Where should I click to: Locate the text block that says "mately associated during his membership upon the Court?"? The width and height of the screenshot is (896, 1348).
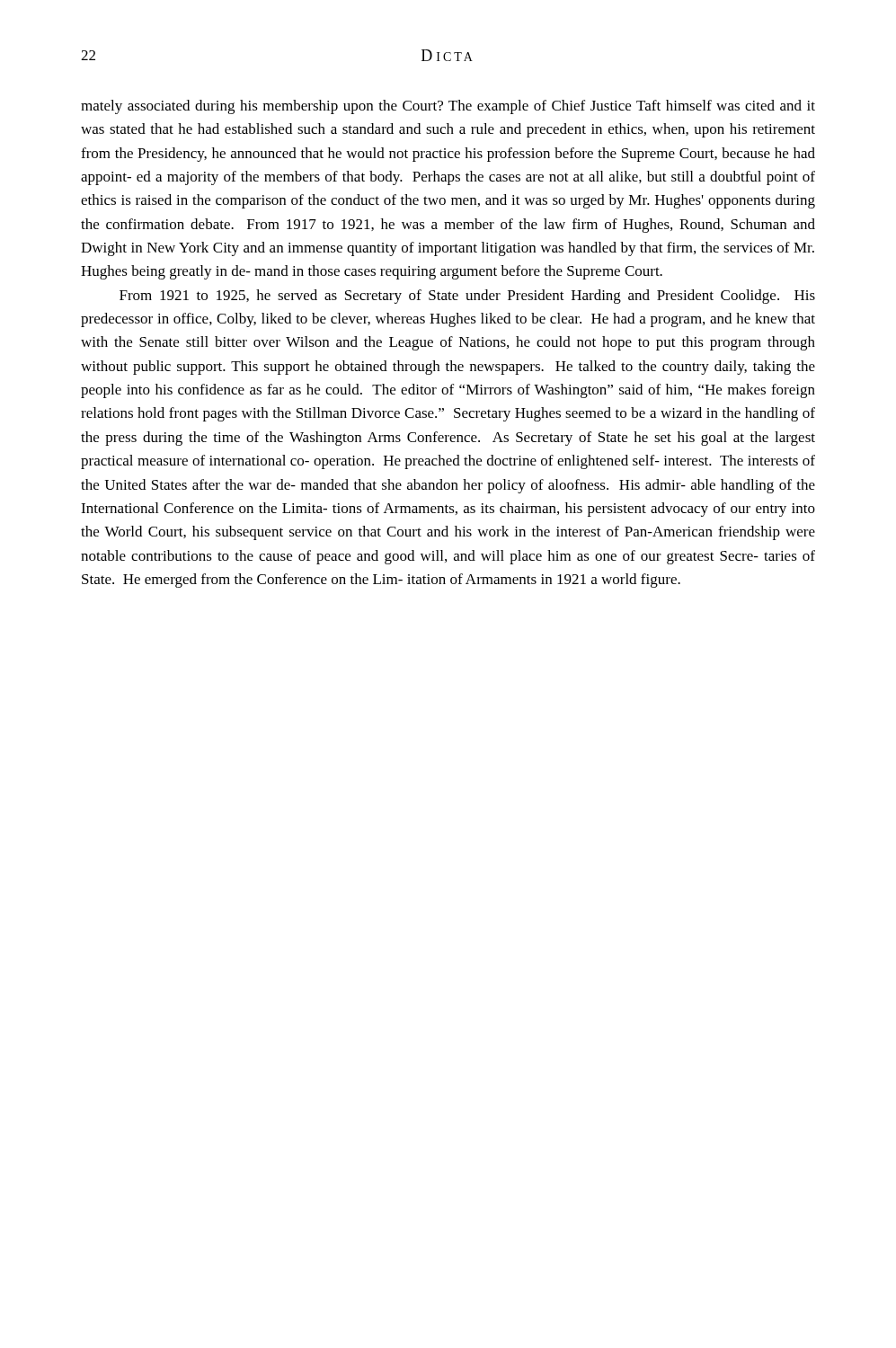click(448, 343)
